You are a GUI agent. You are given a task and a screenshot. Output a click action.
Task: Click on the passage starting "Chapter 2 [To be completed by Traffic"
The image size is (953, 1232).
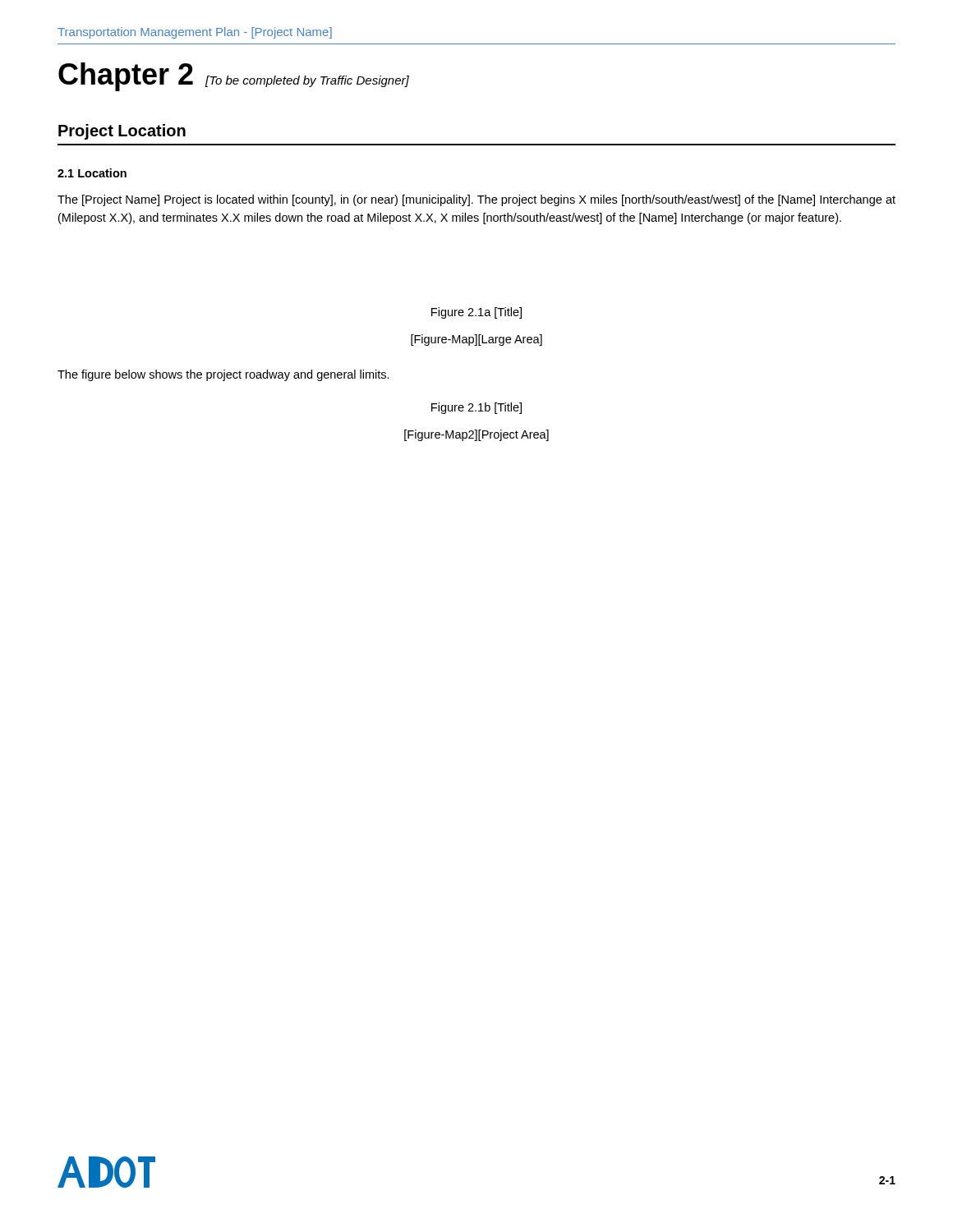coord(233,75)
